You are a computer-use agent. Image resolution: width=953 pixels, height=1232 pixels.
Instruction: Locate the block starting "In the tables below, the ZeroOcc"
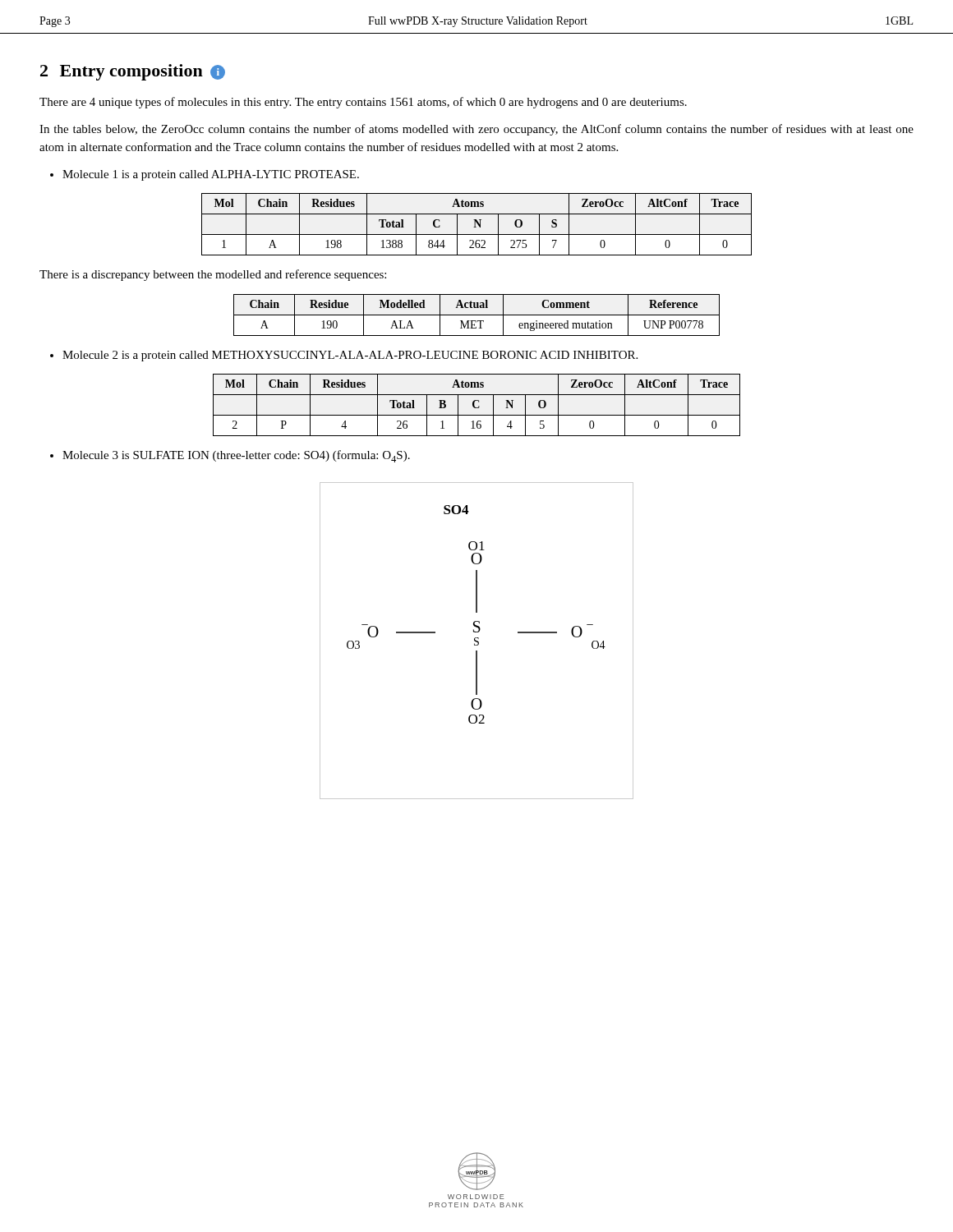476,138
